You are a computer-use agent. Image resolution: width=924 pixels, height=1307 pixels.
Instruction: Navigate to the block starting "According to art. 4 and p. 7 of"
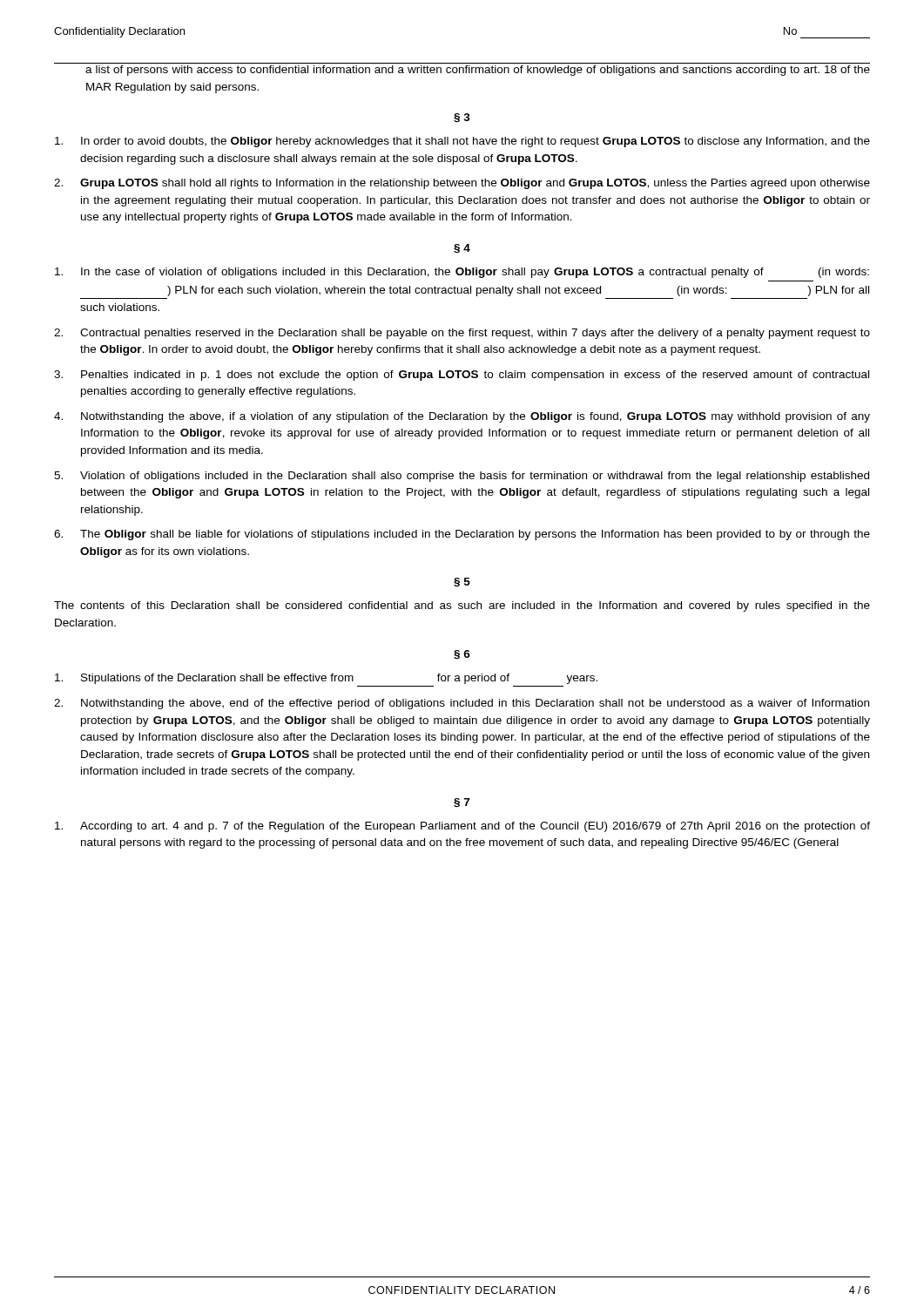click(x=462, y=834)
